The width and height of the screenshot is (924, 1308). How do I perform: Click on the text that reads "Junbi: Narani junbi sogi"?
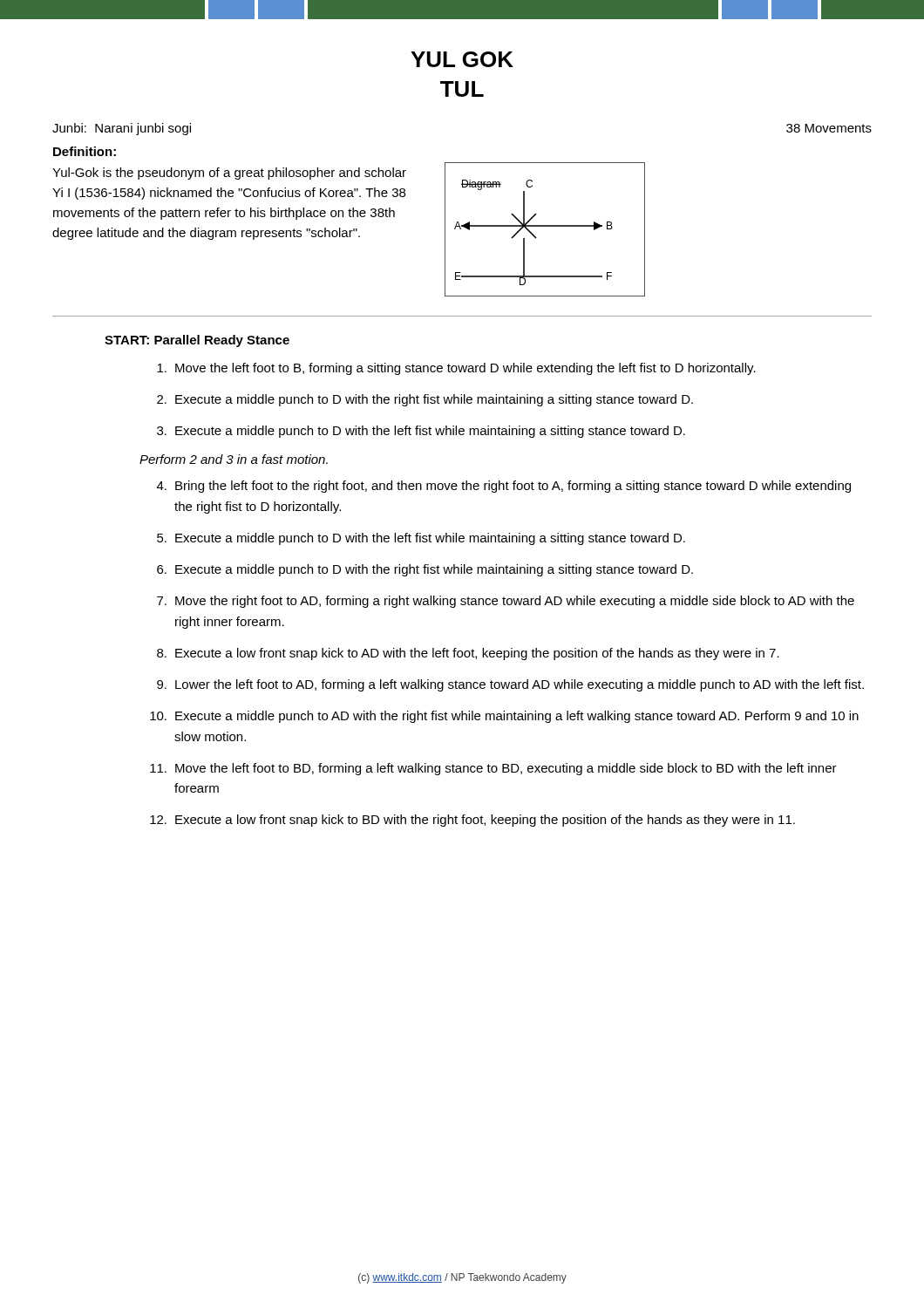click(x=122, y=127)
